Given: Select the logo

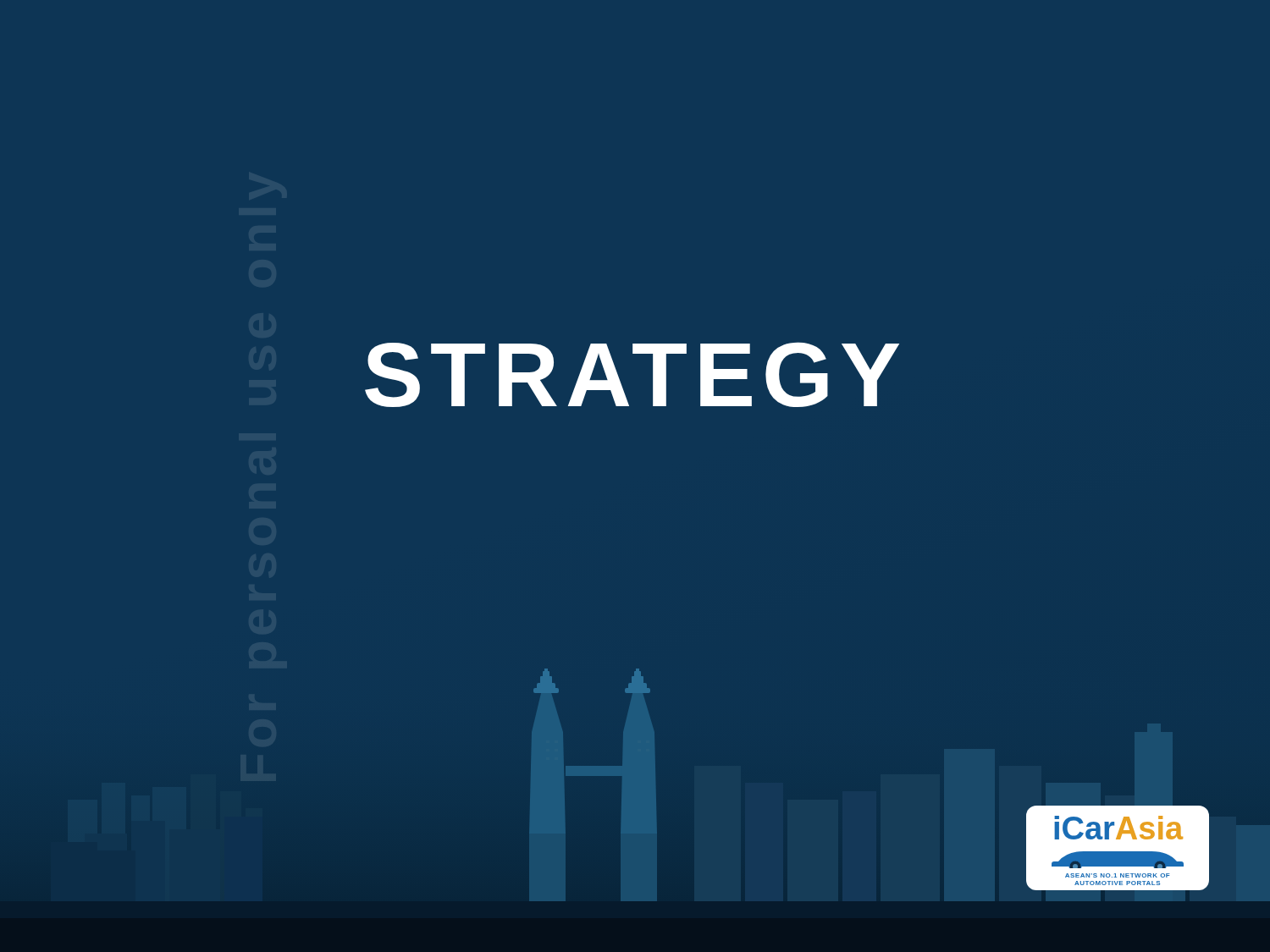Looking at the screenshot, I should coord(1118,848).
